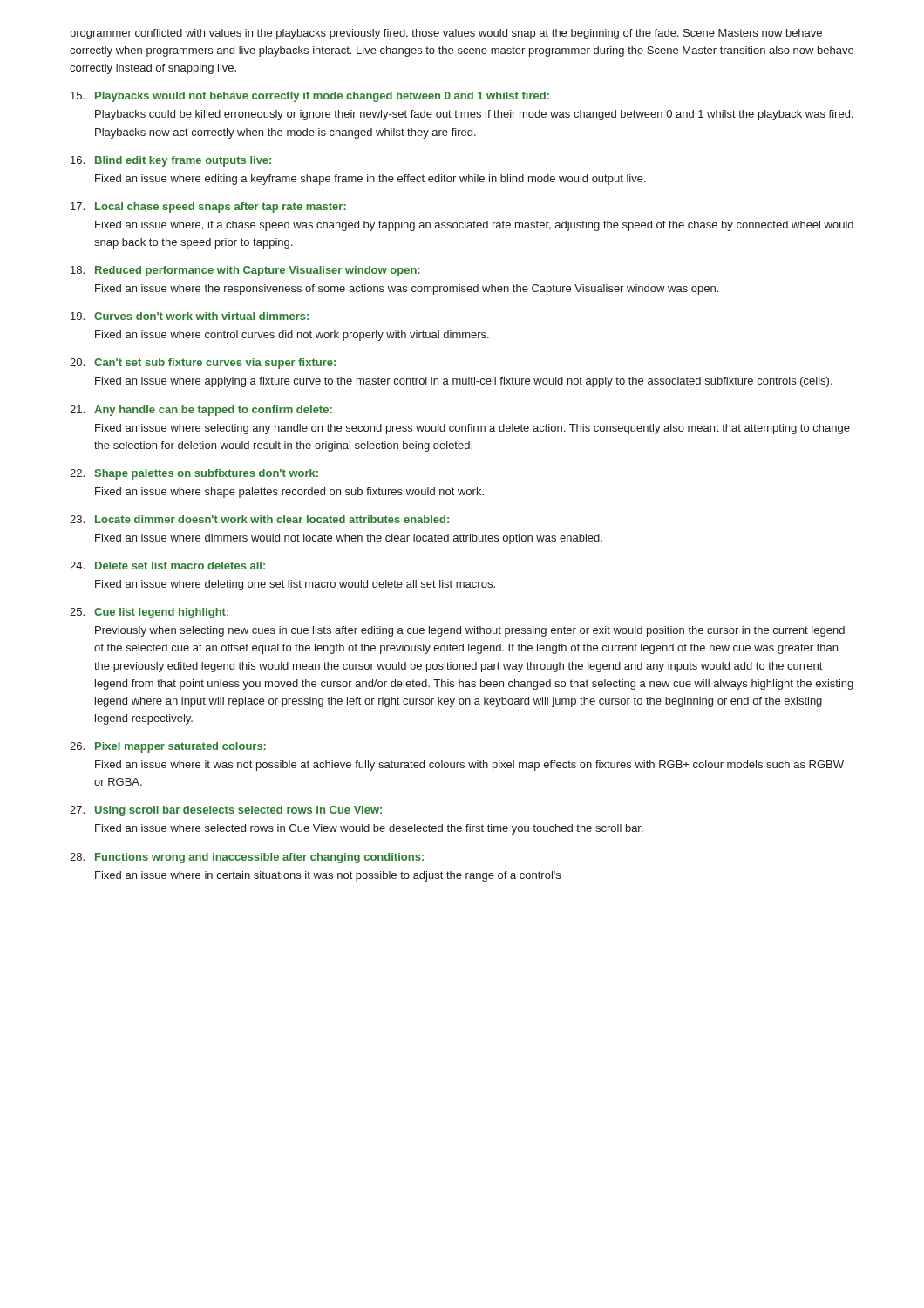Select the list item containing "22. Shape palettes on"
924x1308 pixels.
pyautogui.click(x=462, y=483)
